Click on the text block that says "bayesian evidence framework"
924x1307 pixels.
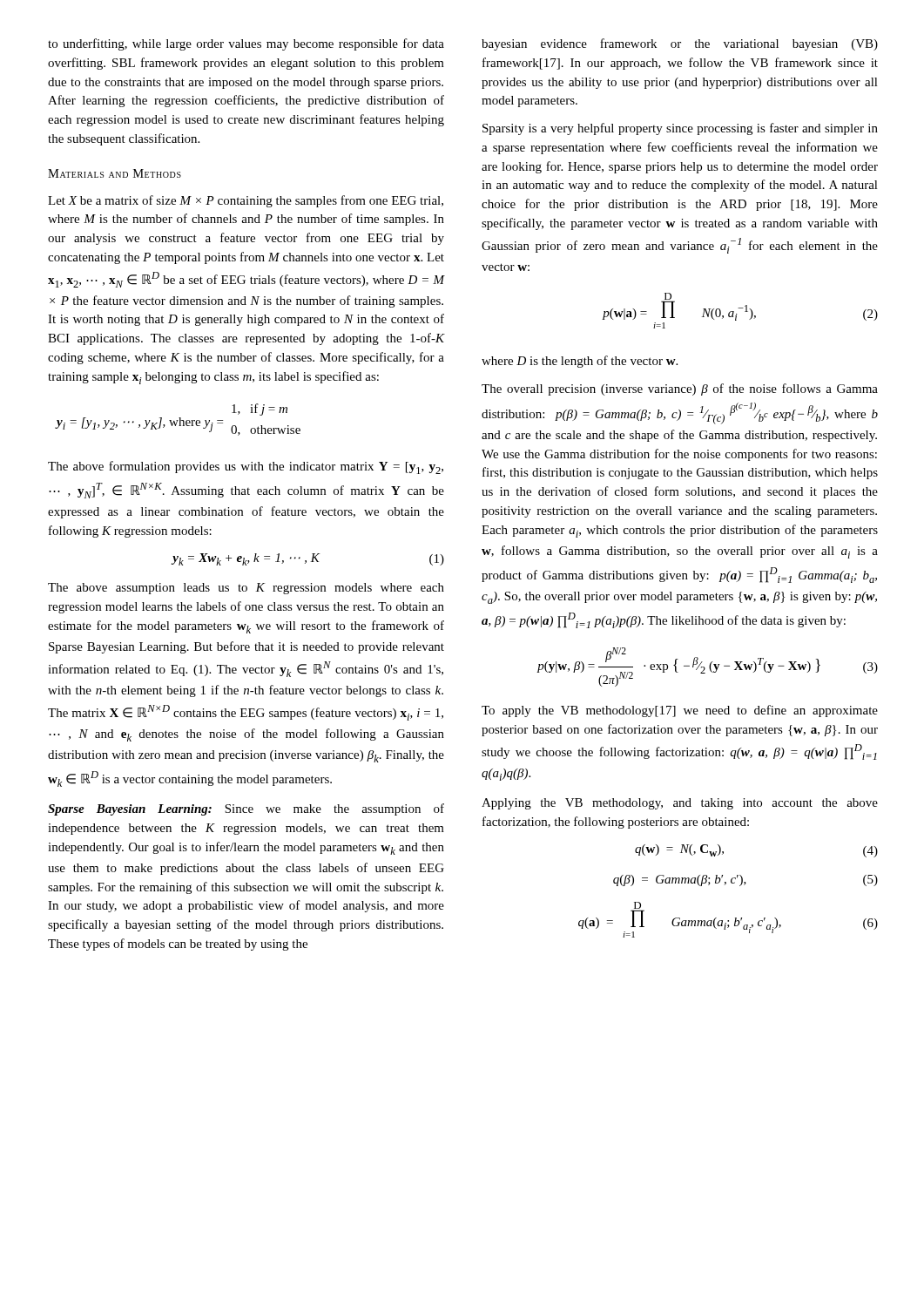pyautogui.click(x=680, y=72)
